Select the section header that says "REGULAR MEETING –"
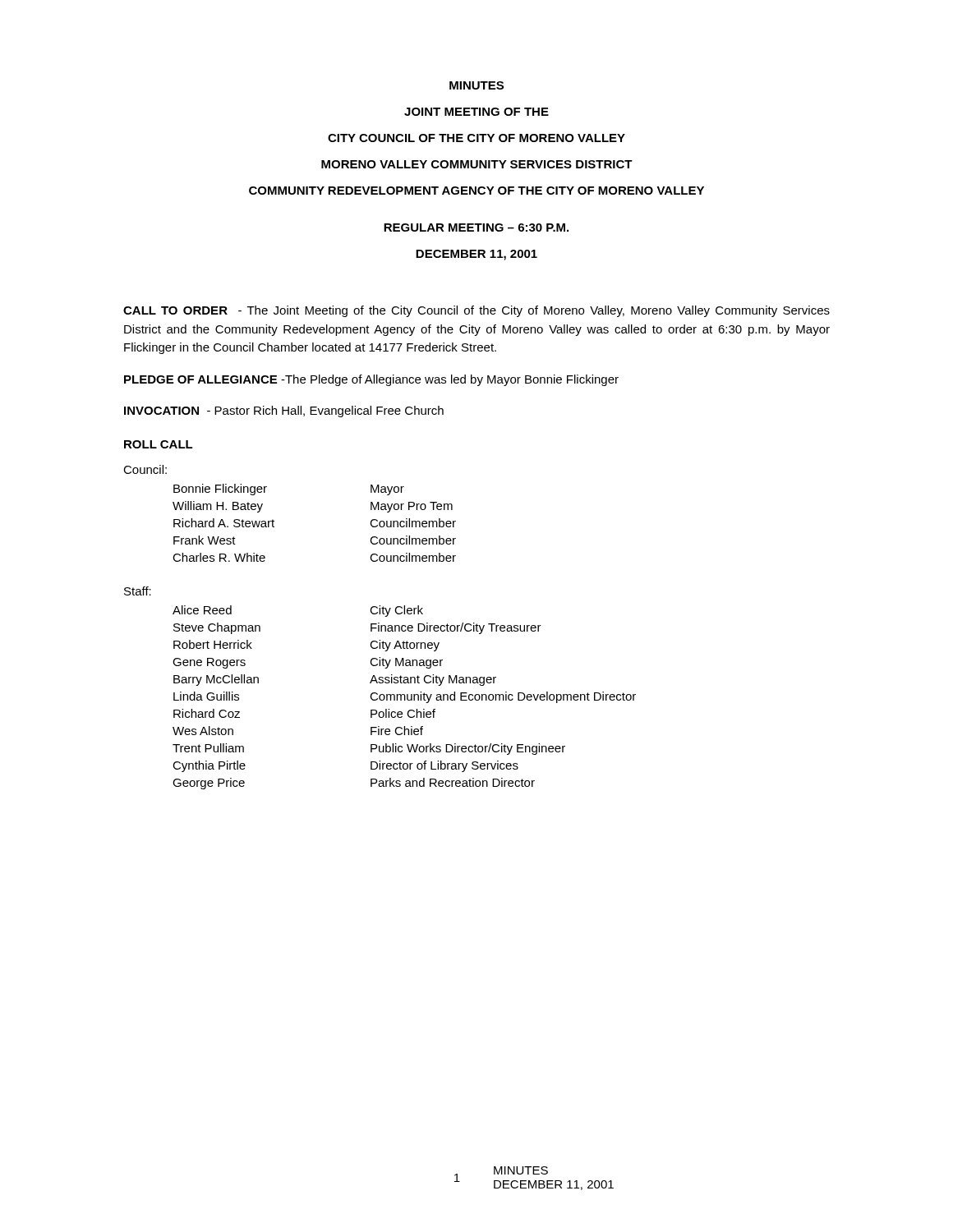 point(476,240)
